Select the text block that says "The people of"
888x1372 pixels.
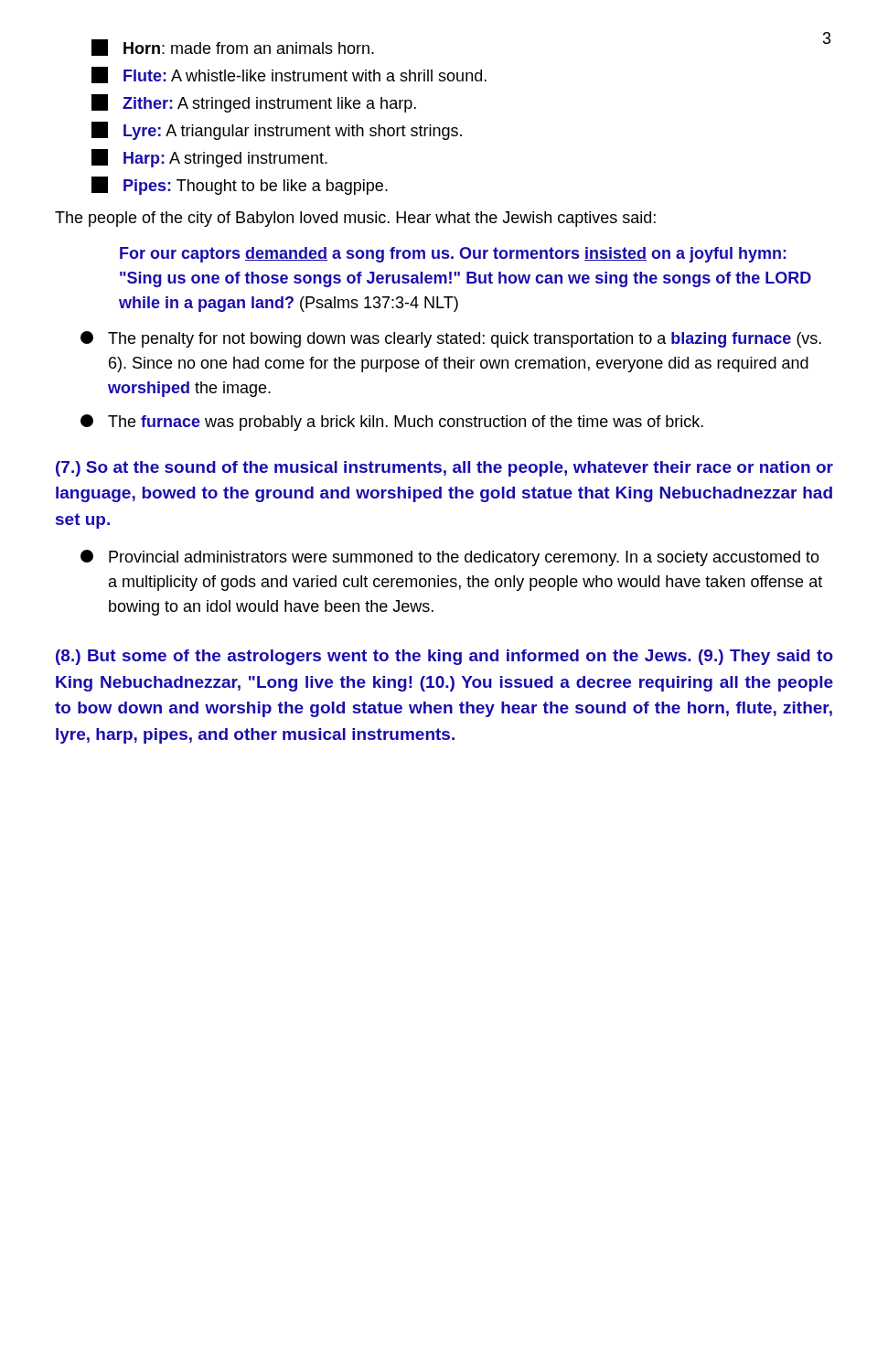click(356, 217)
